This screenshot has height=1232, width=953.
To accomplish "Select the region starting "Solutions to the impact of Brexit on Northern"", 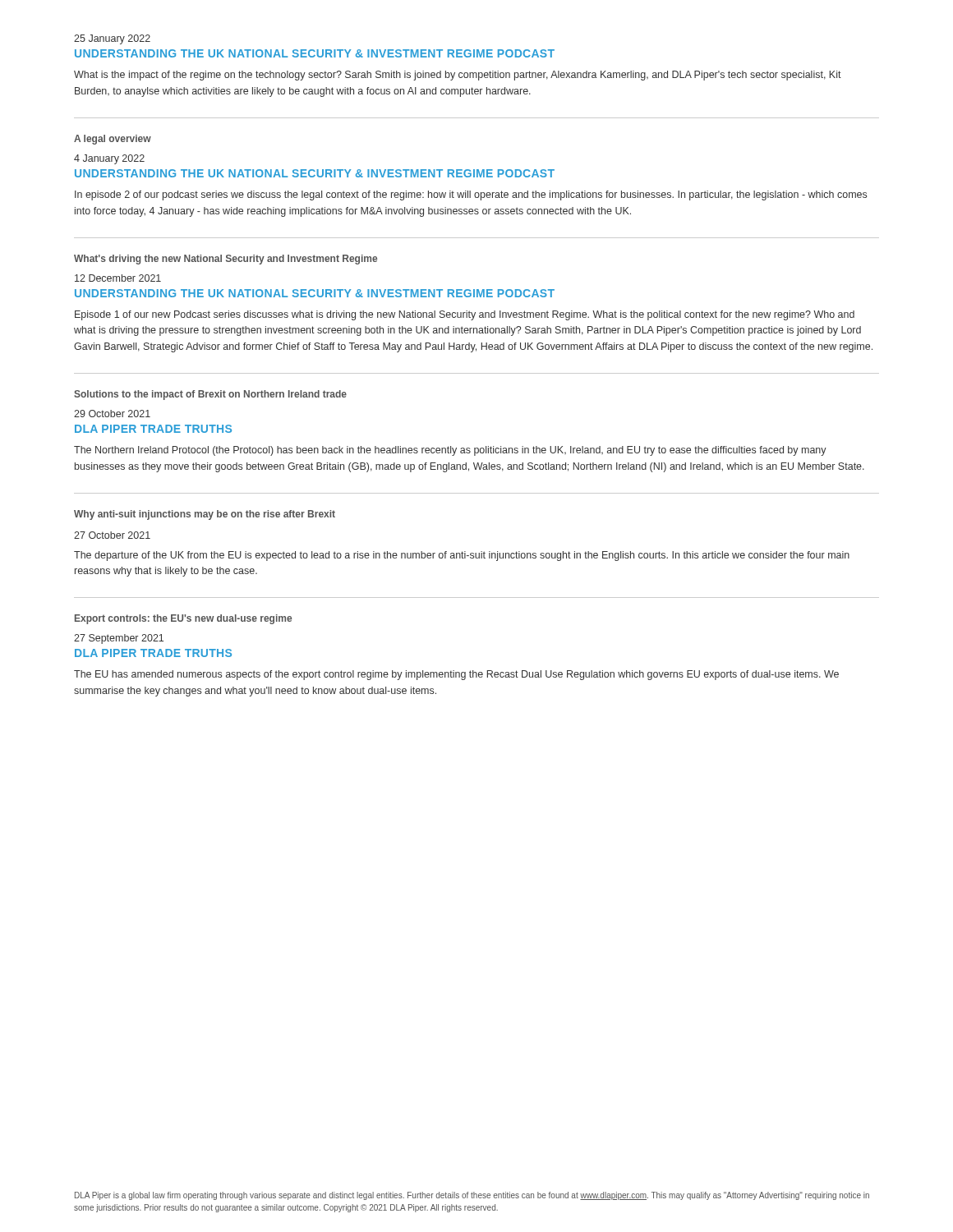I will (x=210, y=394).
